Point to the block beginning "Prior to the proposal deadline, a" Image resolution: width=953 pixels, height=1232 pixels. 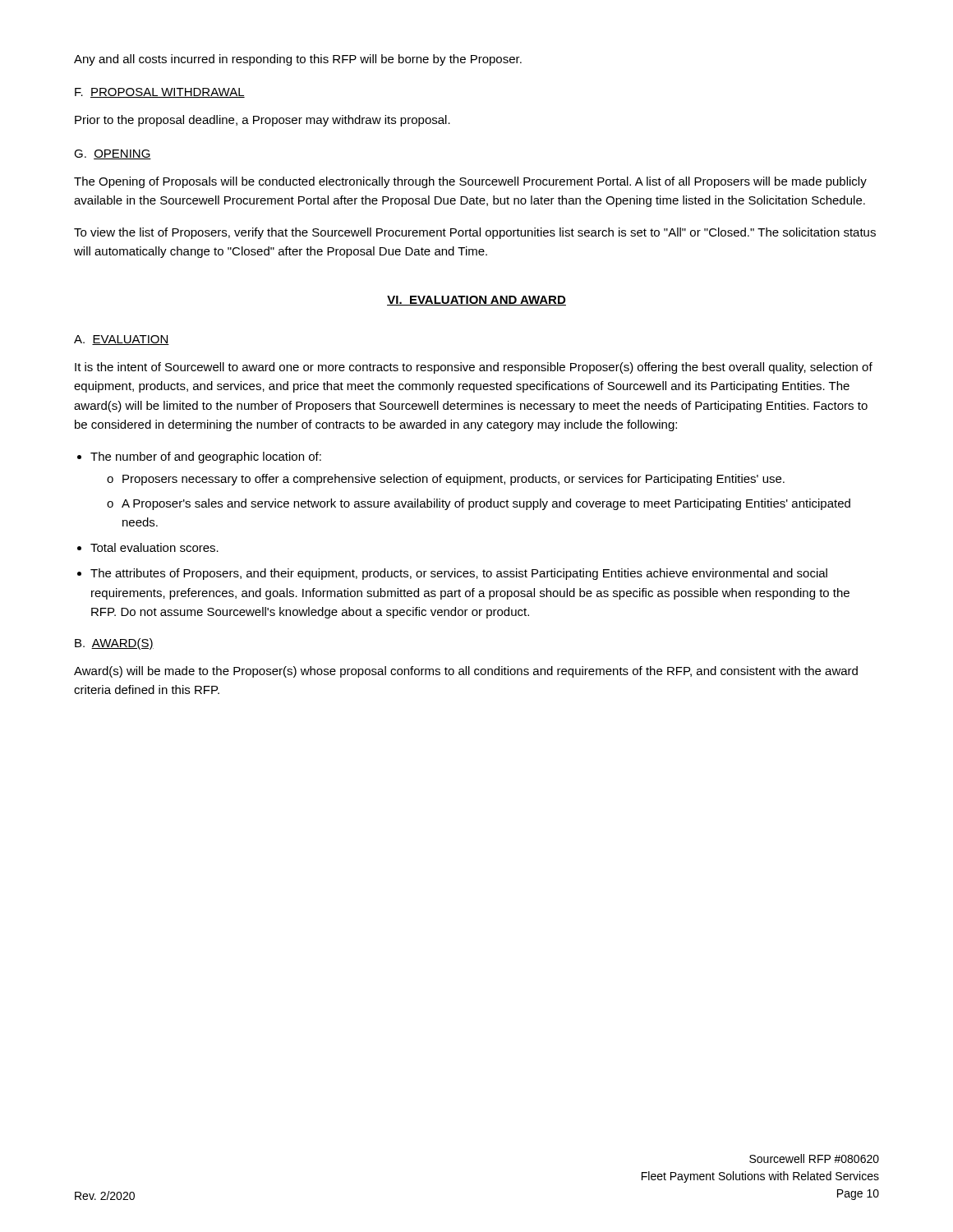(x=262, y=121)
